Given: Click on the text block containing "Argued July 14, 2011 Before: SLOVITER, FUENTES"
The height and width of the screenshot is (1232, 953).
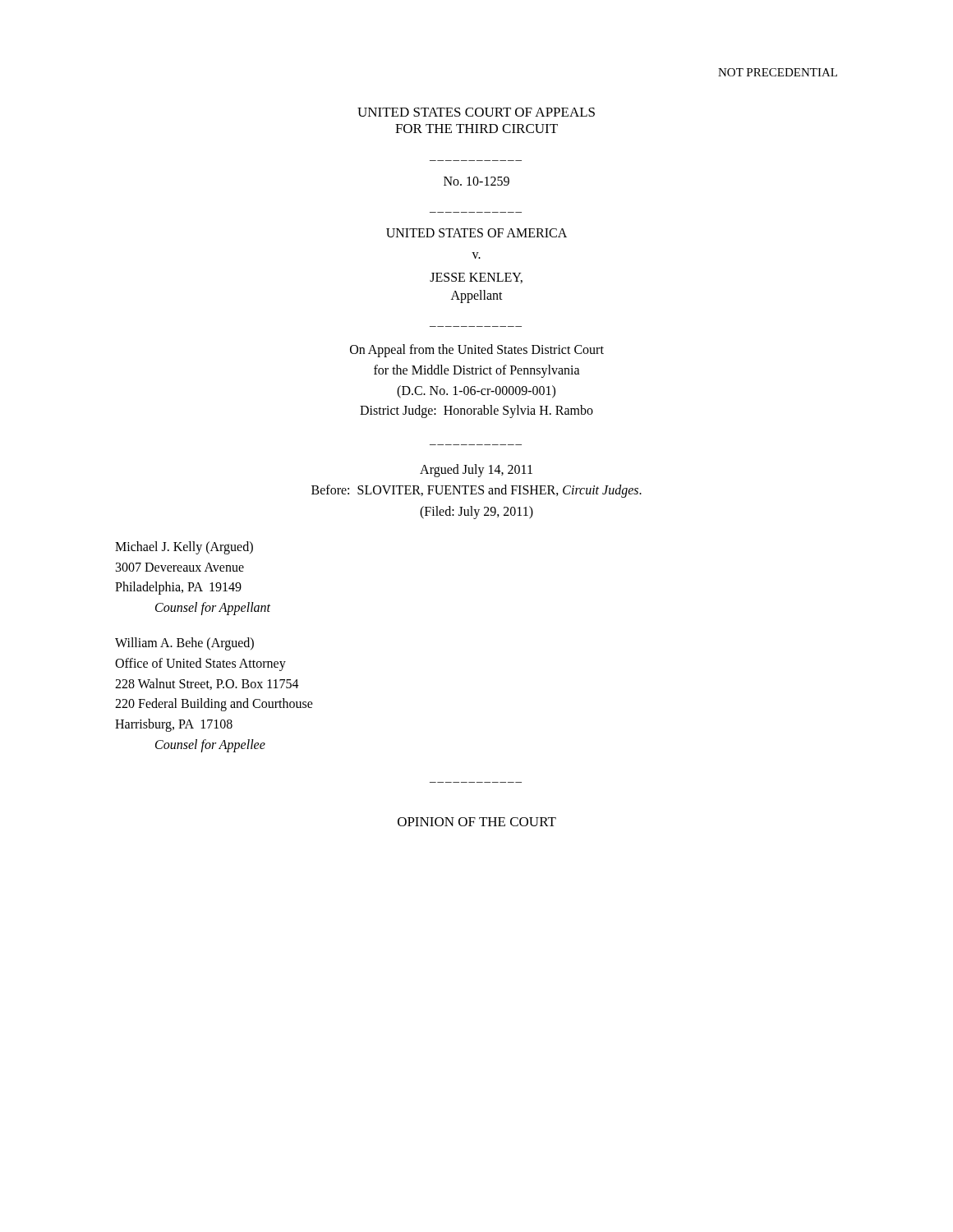Looking at the screenshot, I should (x=476, y=480).
